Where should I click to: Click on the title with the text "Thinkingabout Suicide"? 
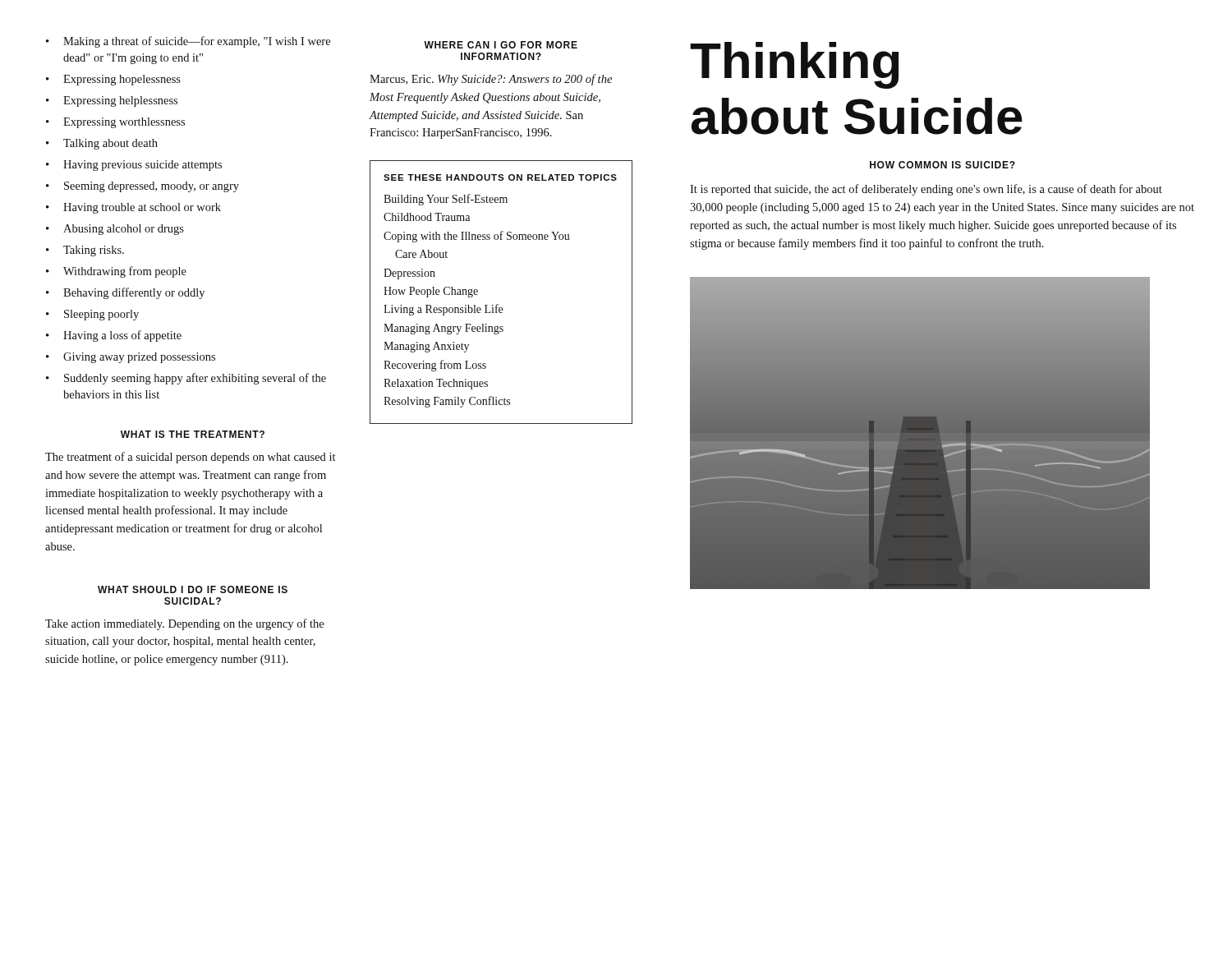[857, 89]
